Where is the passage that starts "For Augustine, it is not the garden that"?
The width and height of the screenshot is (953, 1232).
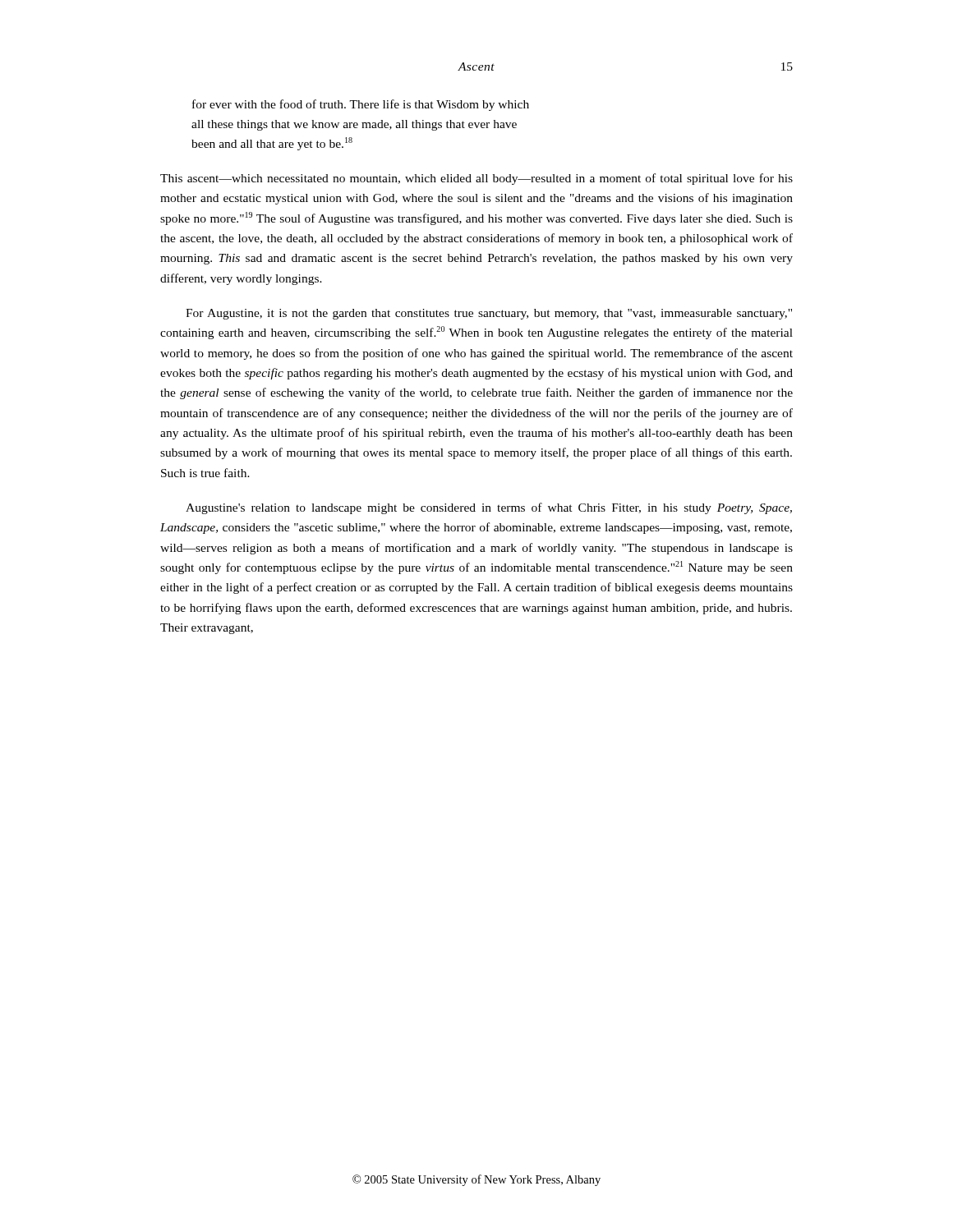coord(476,392)
